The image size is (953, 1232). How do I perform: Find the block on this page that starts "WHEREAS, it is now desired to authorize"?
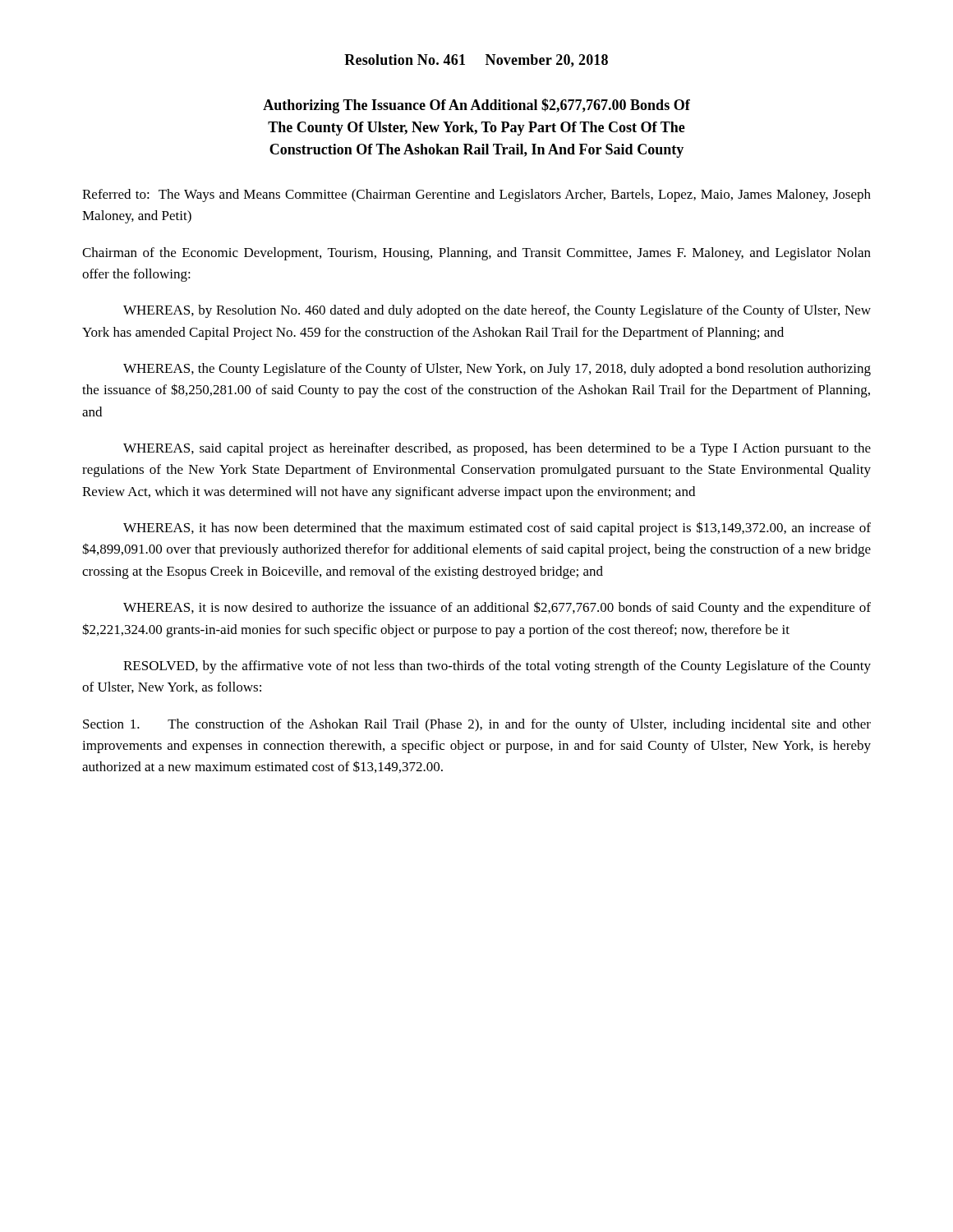476,618
